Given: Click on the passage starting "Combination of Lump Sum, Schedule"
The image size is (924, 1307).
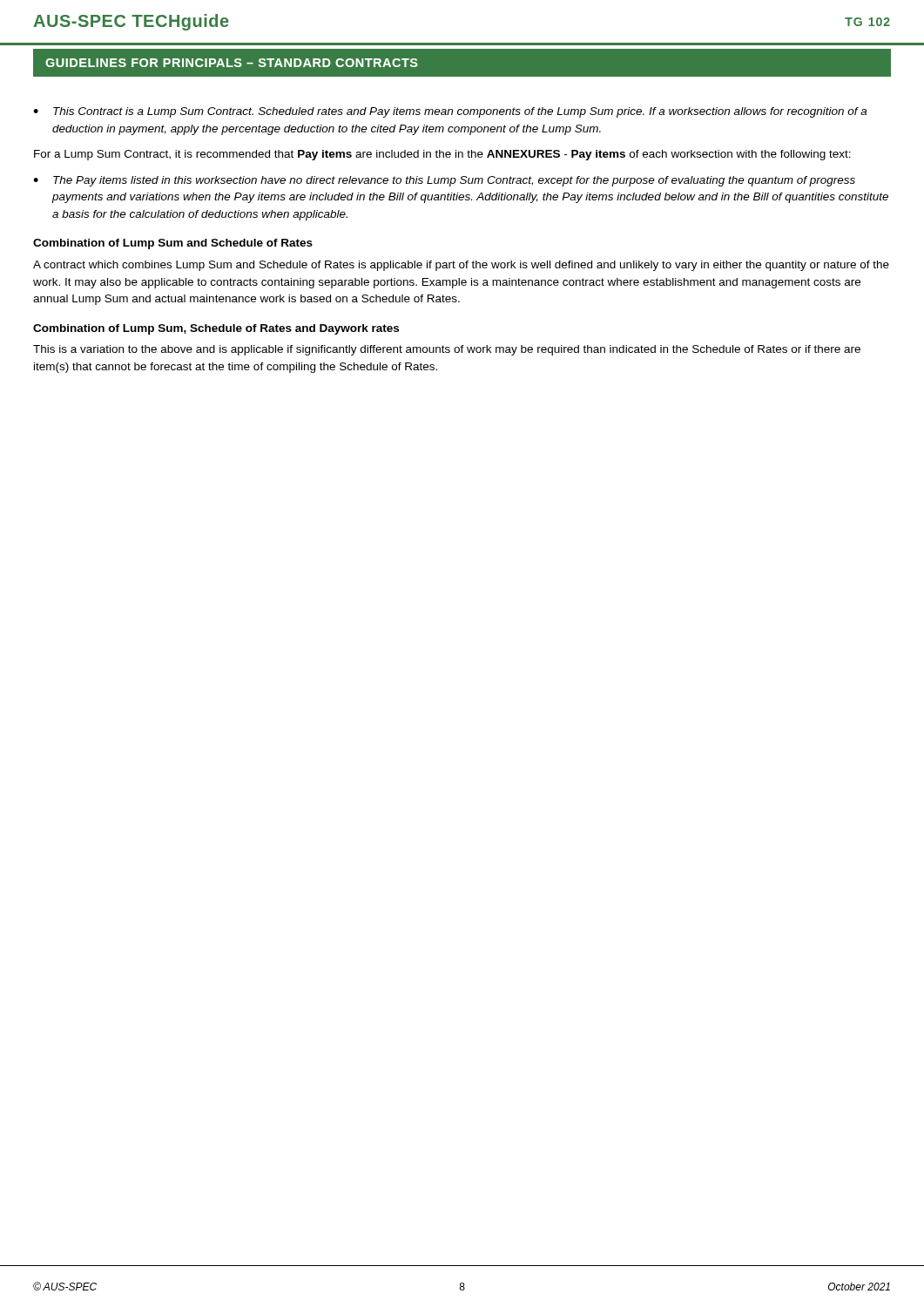Looking at the screenshot, I should 216,328.
